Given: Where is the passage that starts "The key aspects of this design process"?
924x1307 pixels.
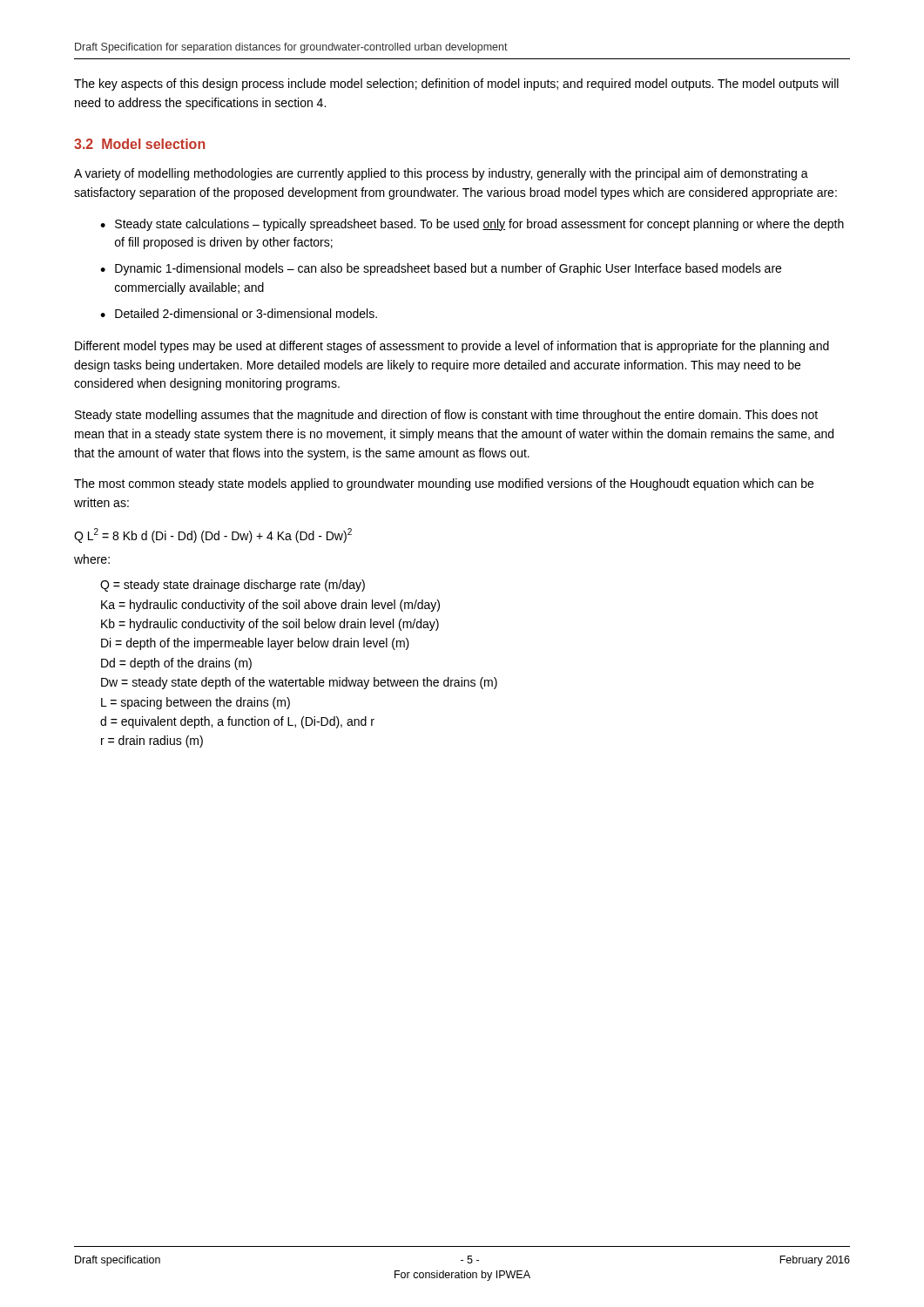Looking at the screenshot, I should point(457,93).
